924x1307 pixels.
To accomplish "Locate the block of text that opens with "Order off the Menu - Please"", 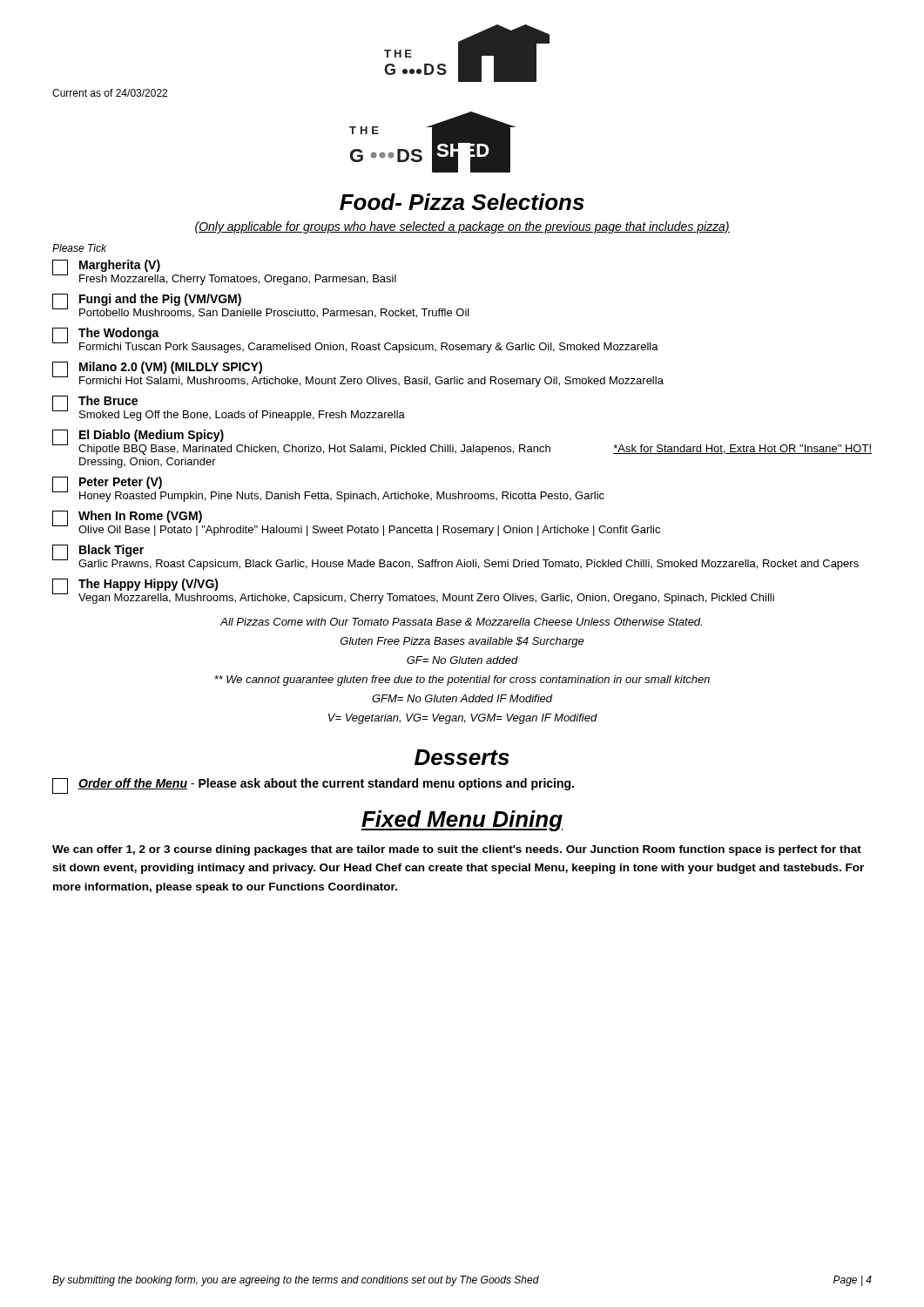I will (462, 785).
